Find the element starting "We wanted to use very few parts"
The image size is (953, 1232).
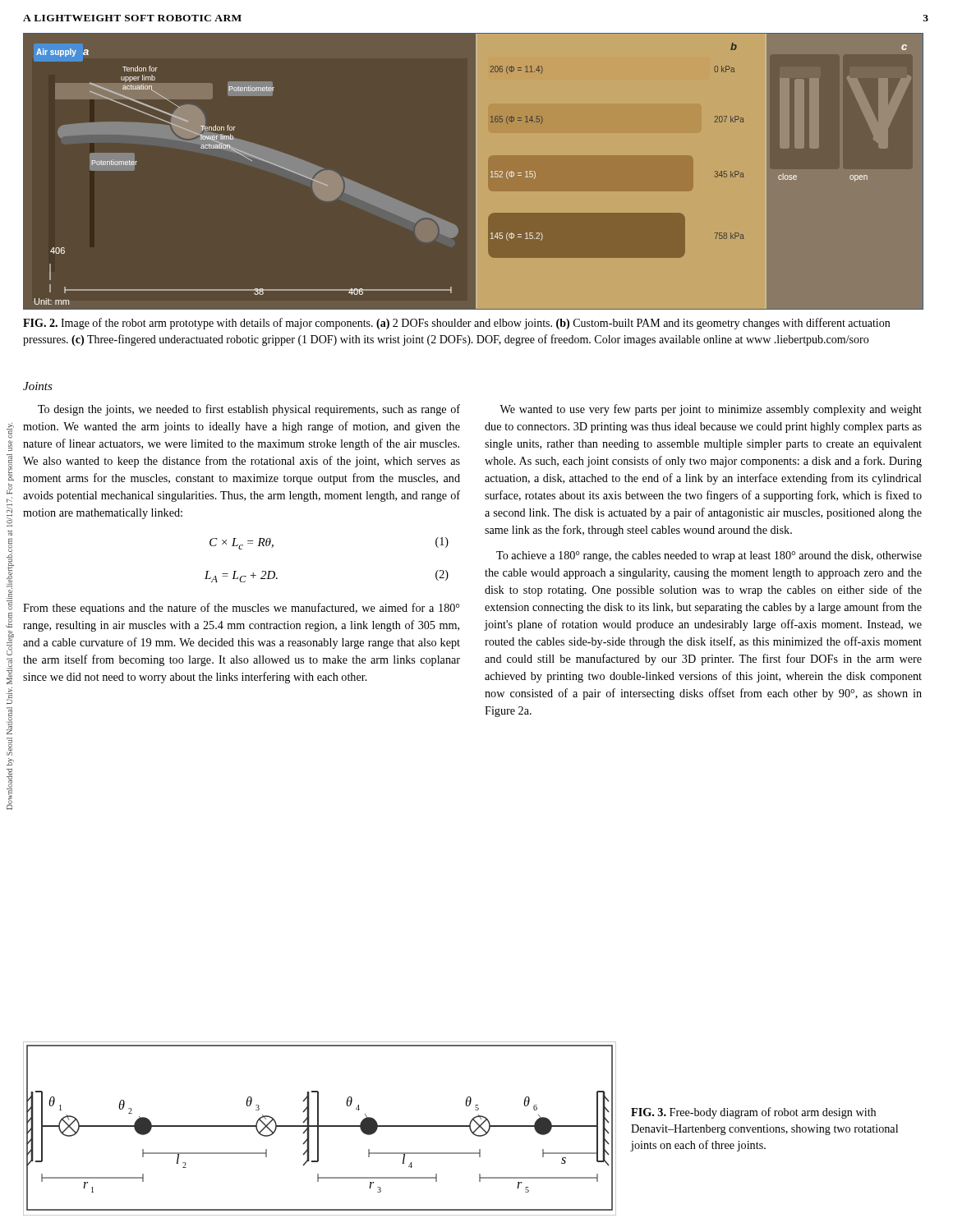tap(703, 469)
